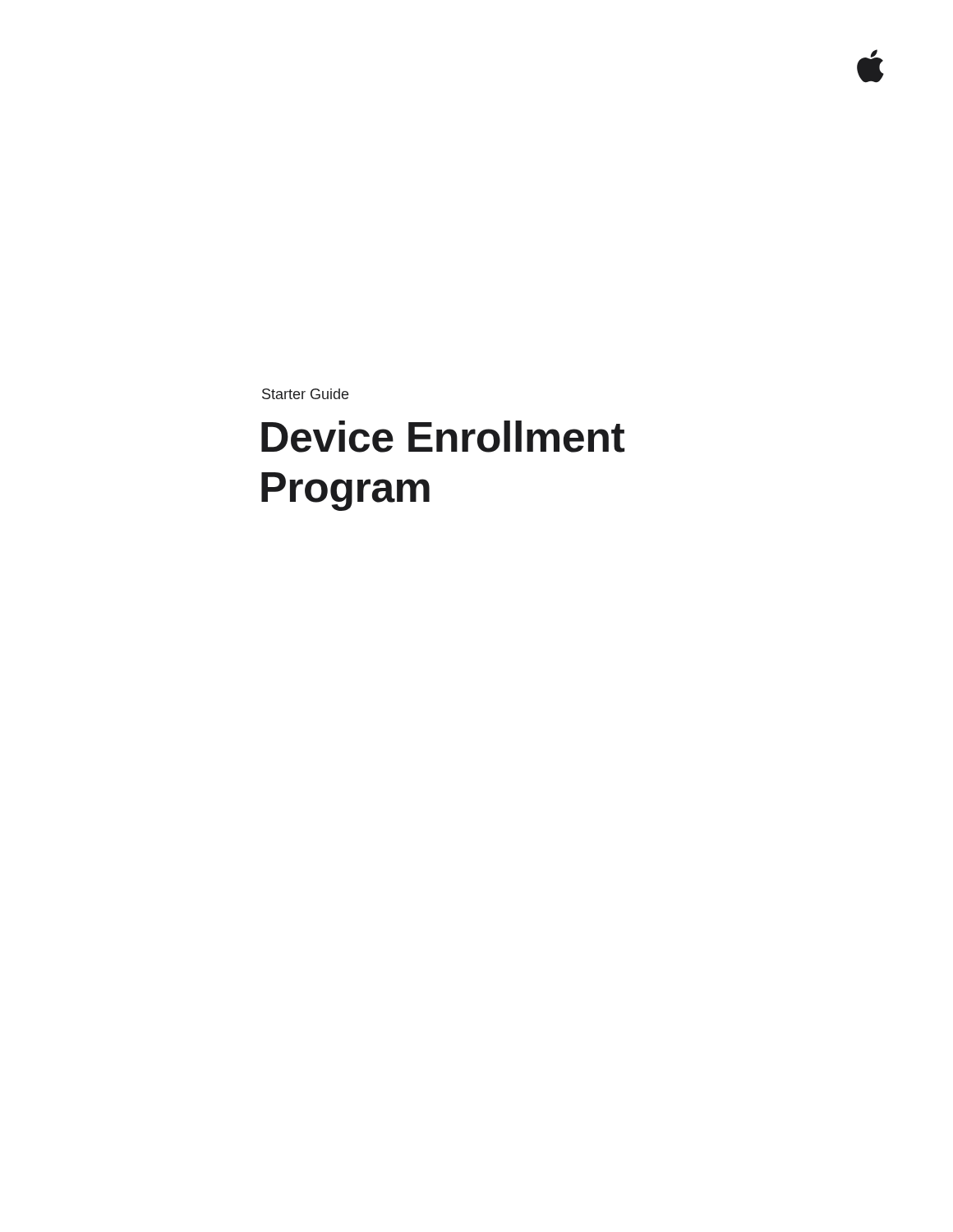Viewport: 953px width, 1232px height.
Task: Click on the logo
Action: coord(871,66)
